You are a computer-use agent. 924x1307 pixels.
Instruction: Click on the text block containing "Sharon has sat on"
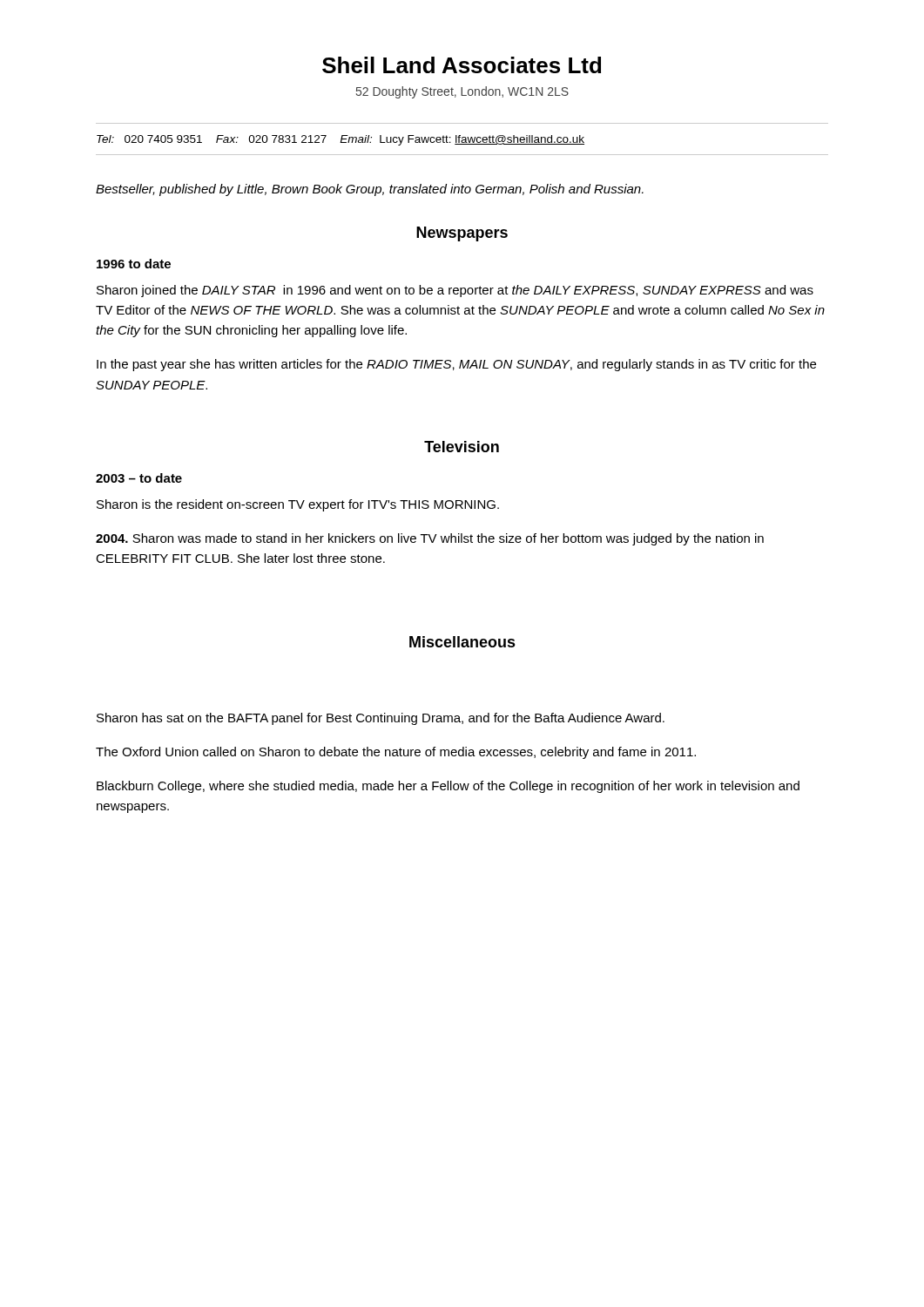tap(381, 717)
